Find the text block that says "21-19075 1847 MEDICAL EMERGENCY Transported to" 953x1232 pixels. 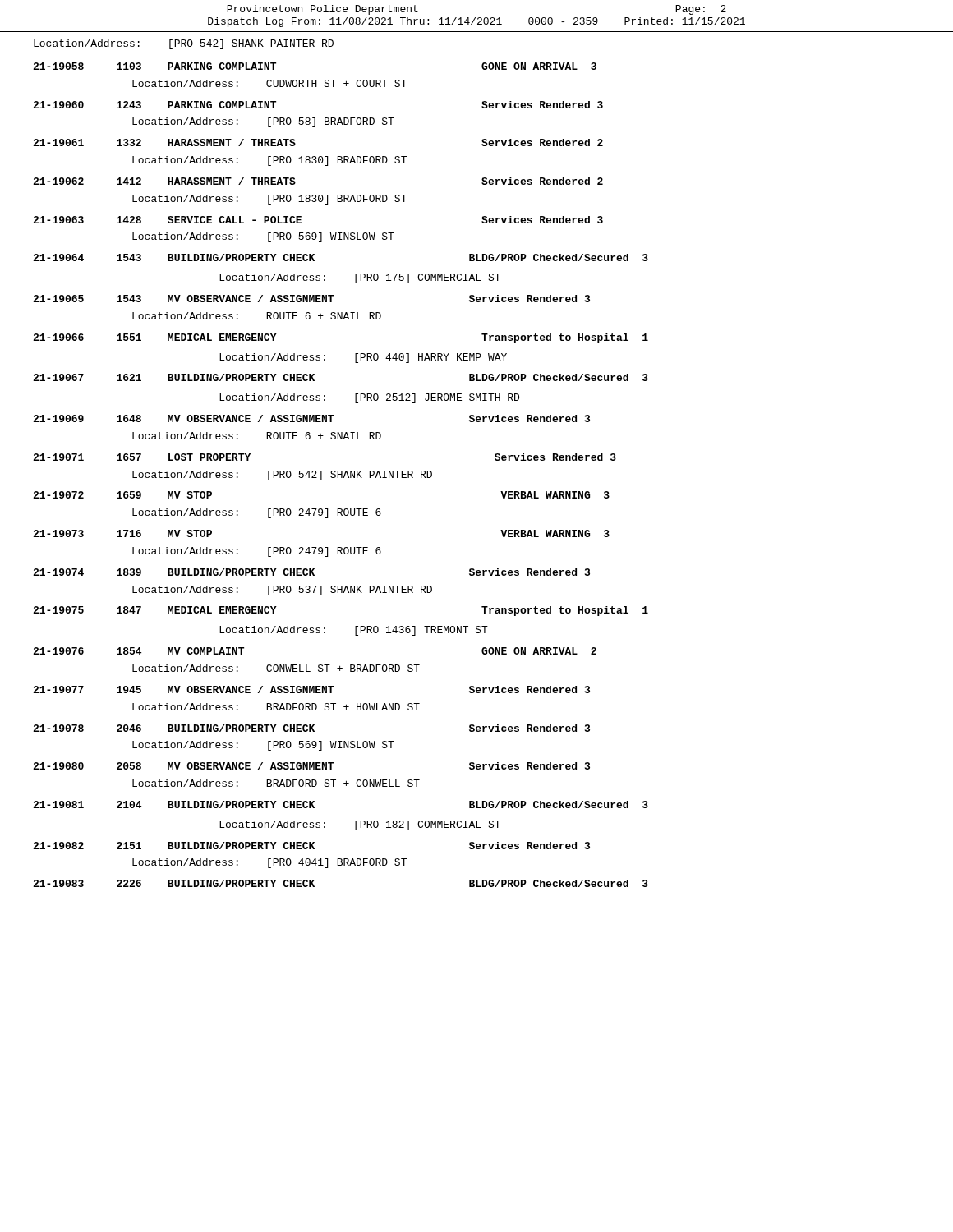[x=55, y=611]
